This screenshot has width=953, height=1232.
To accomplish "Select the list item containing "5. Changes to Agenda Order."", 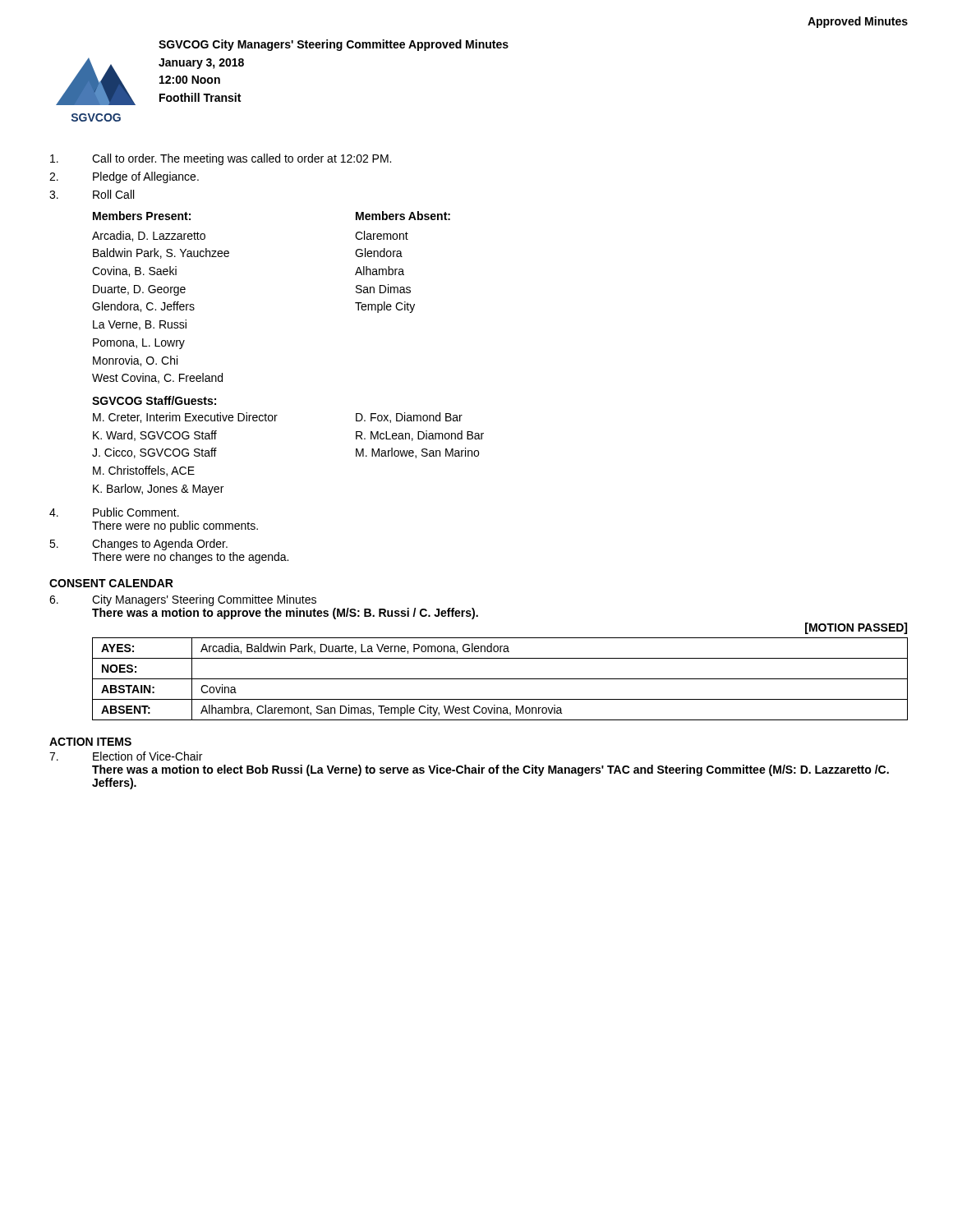I will (138, 545).
